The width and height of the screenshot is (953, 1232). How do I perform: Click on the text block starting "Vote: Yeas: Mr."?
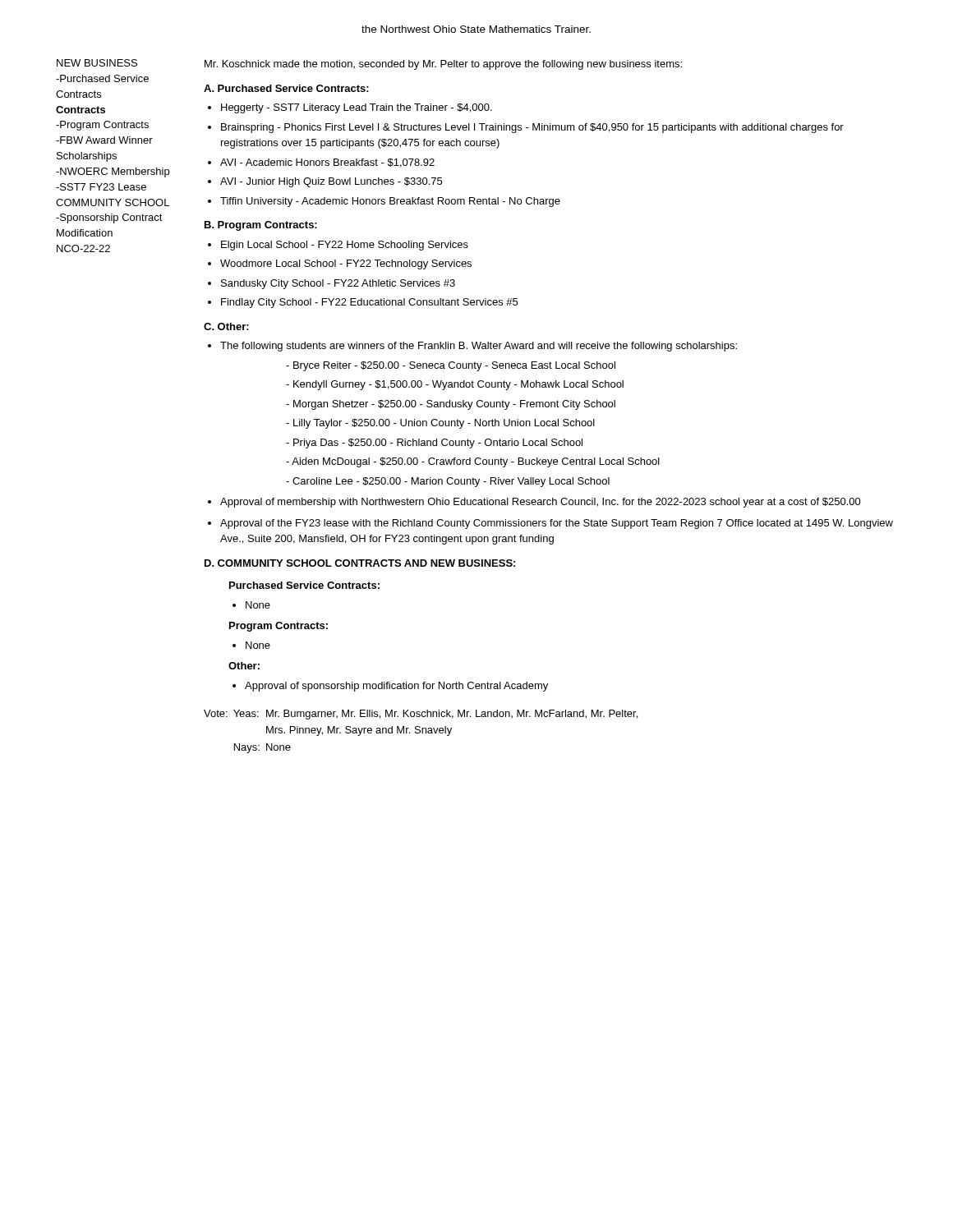click(424, 730)
